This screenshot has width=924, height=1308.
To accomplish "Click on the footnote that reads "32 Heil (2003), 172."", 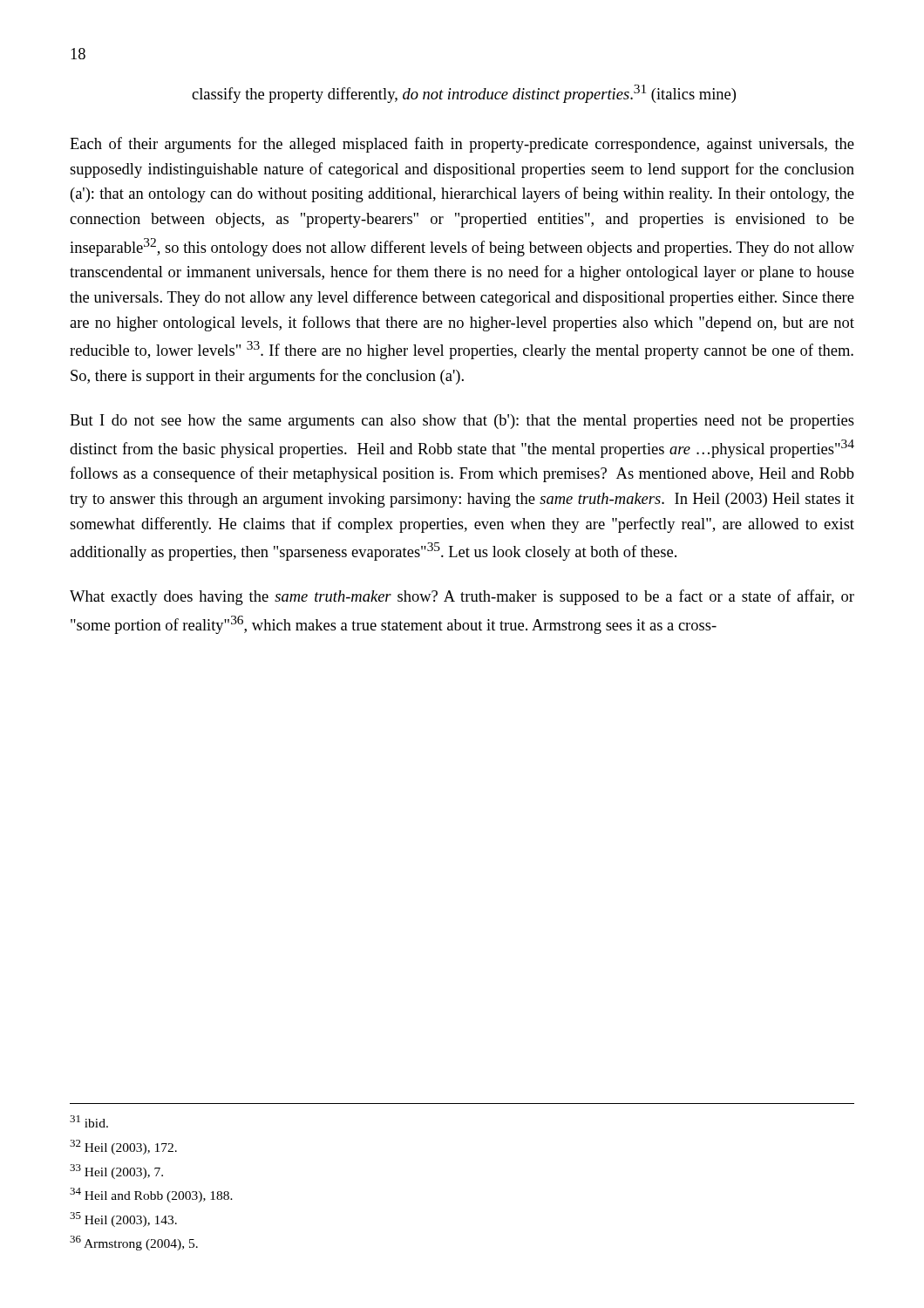I will (124, 1145).
